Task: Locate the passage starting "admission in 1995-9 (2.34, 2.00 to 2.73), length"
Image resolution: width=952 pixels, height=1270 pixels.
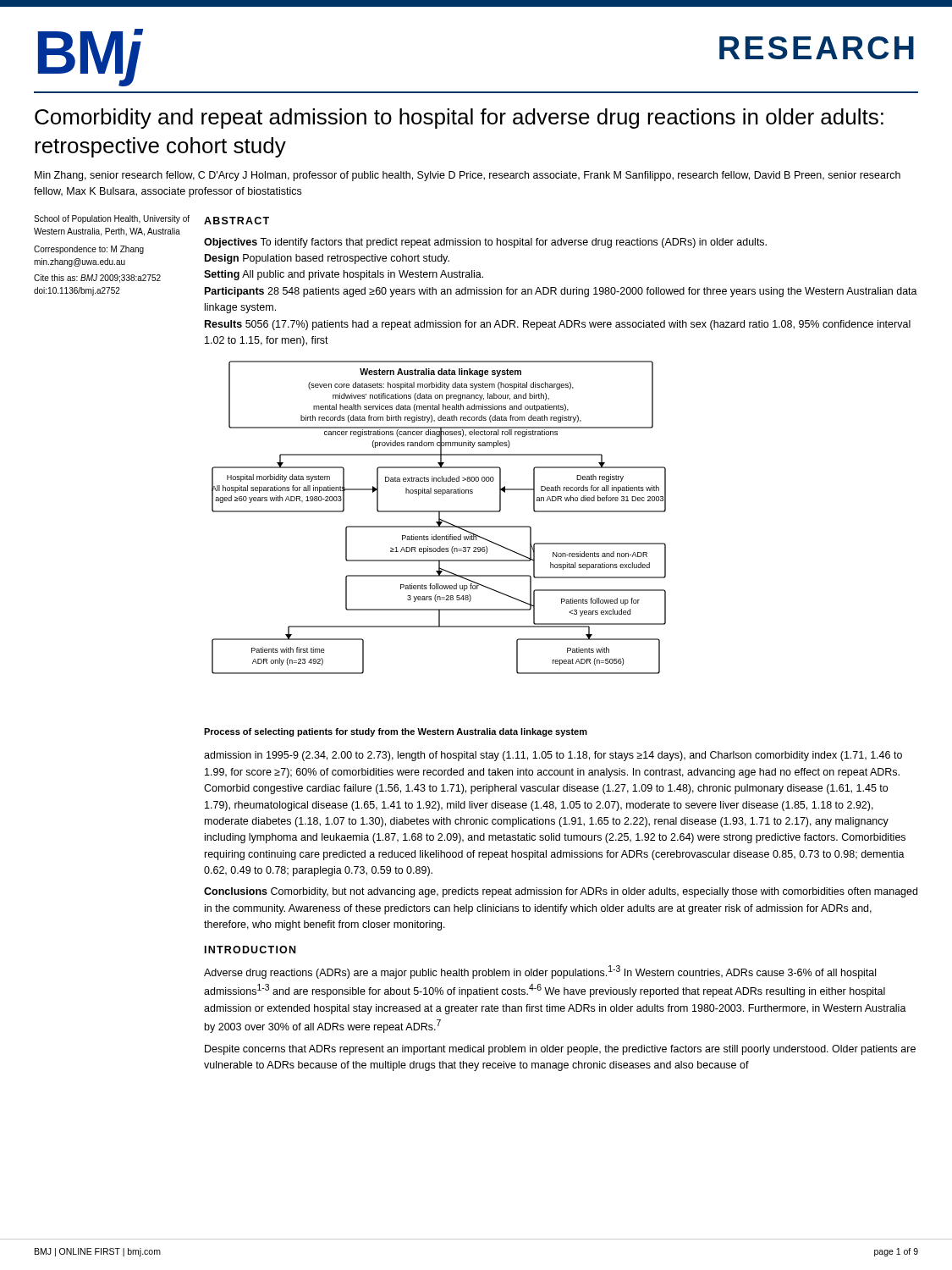Action: [555, 813]
